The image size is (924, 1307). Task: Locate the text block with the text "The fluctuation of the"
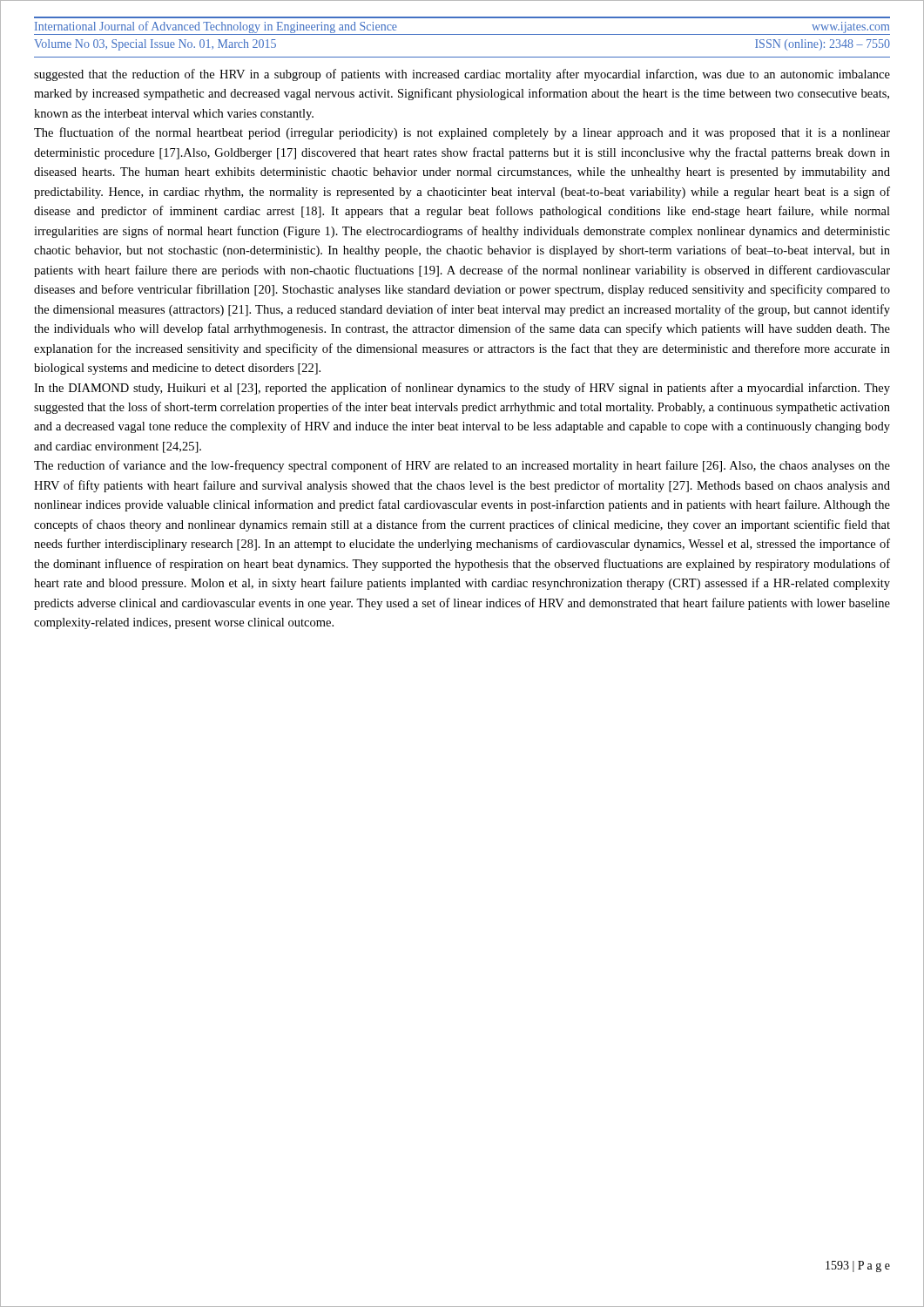(462, 250)
